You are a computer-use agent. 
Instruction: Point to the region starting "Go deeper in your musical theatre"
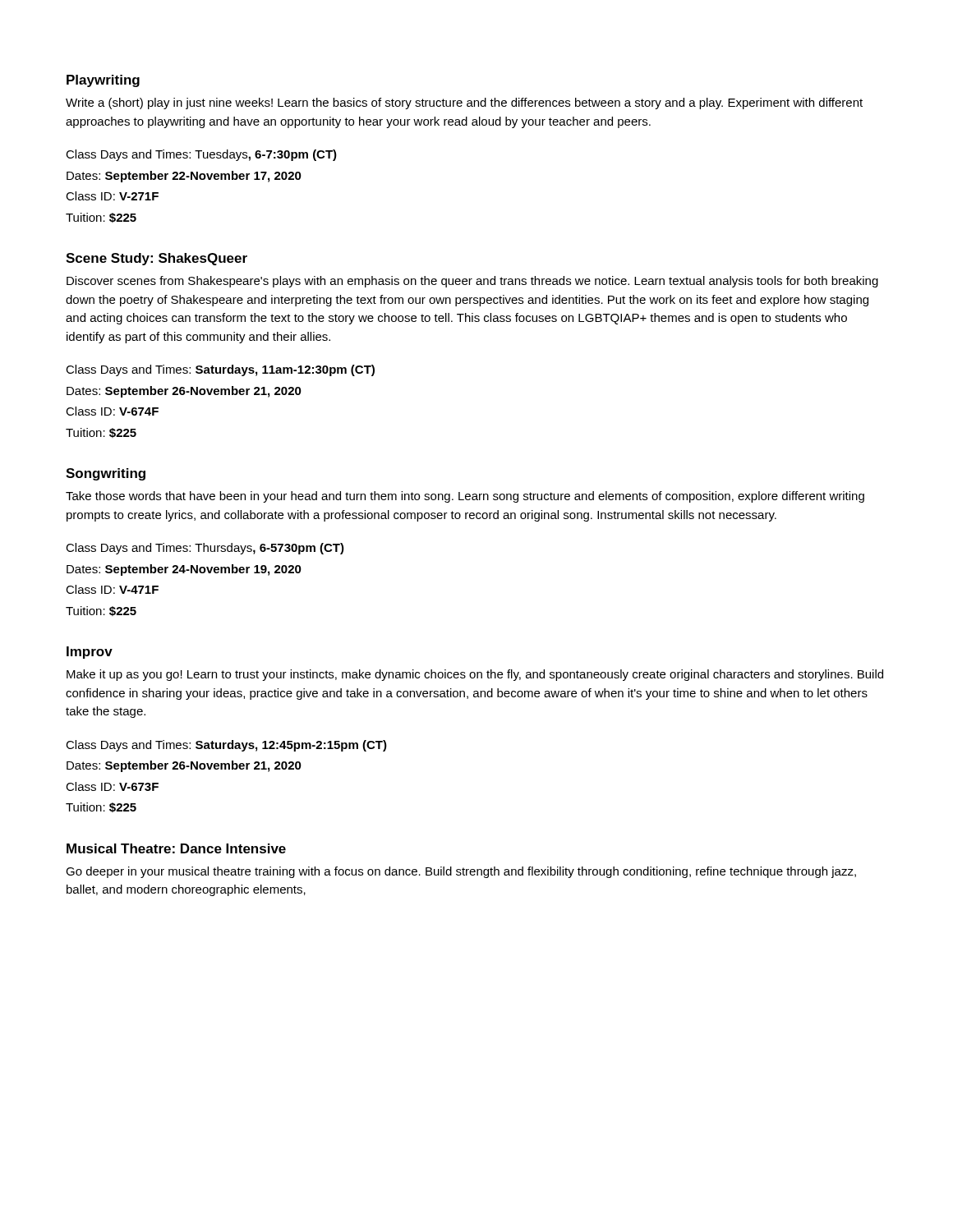coord(461,880)
